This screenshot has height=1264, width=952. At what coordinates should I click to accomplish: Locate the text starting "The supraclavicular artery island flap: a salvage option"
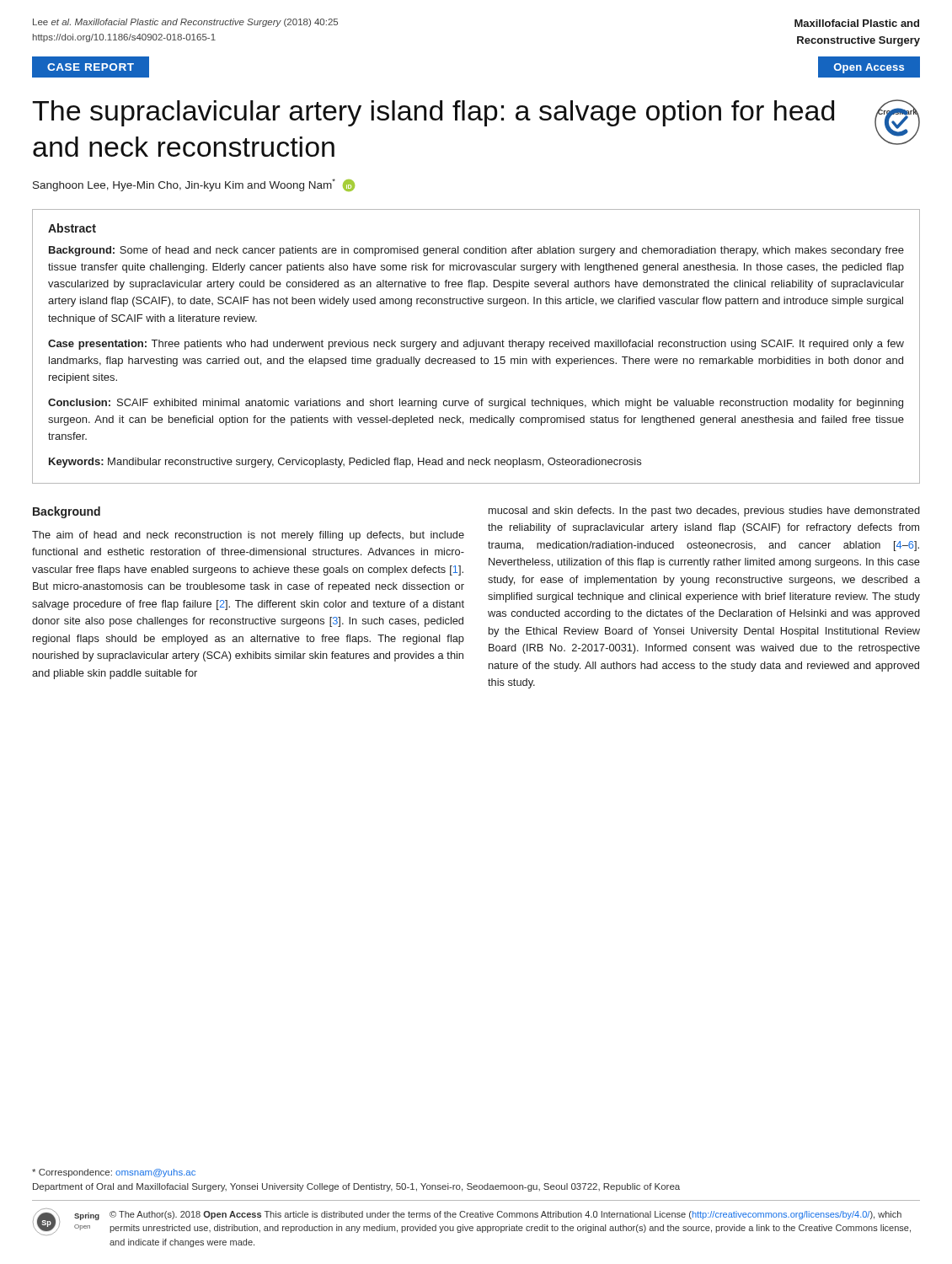[x=434, y=128]
